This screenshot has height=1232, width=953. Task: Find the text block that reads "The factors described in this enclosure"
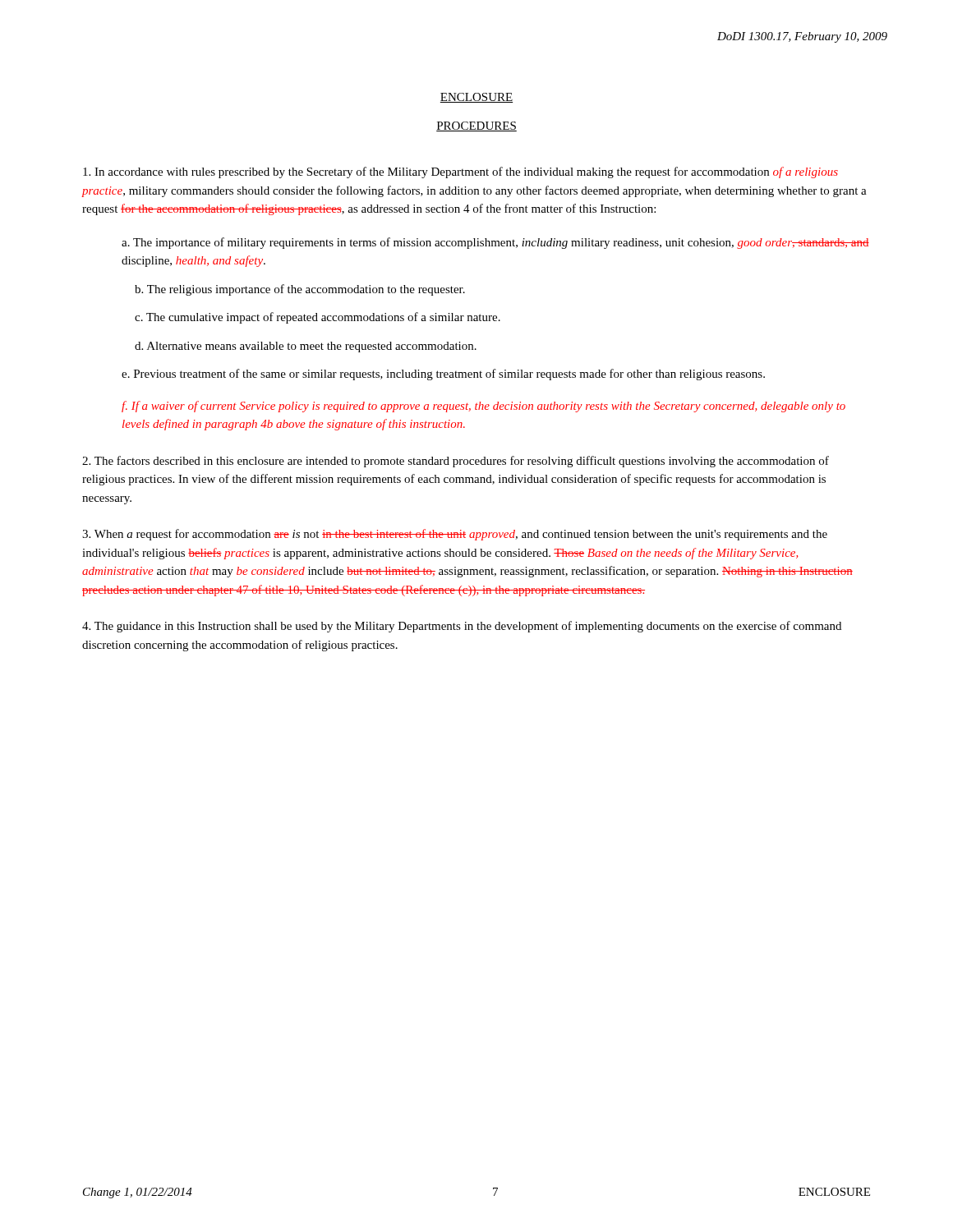476,479
